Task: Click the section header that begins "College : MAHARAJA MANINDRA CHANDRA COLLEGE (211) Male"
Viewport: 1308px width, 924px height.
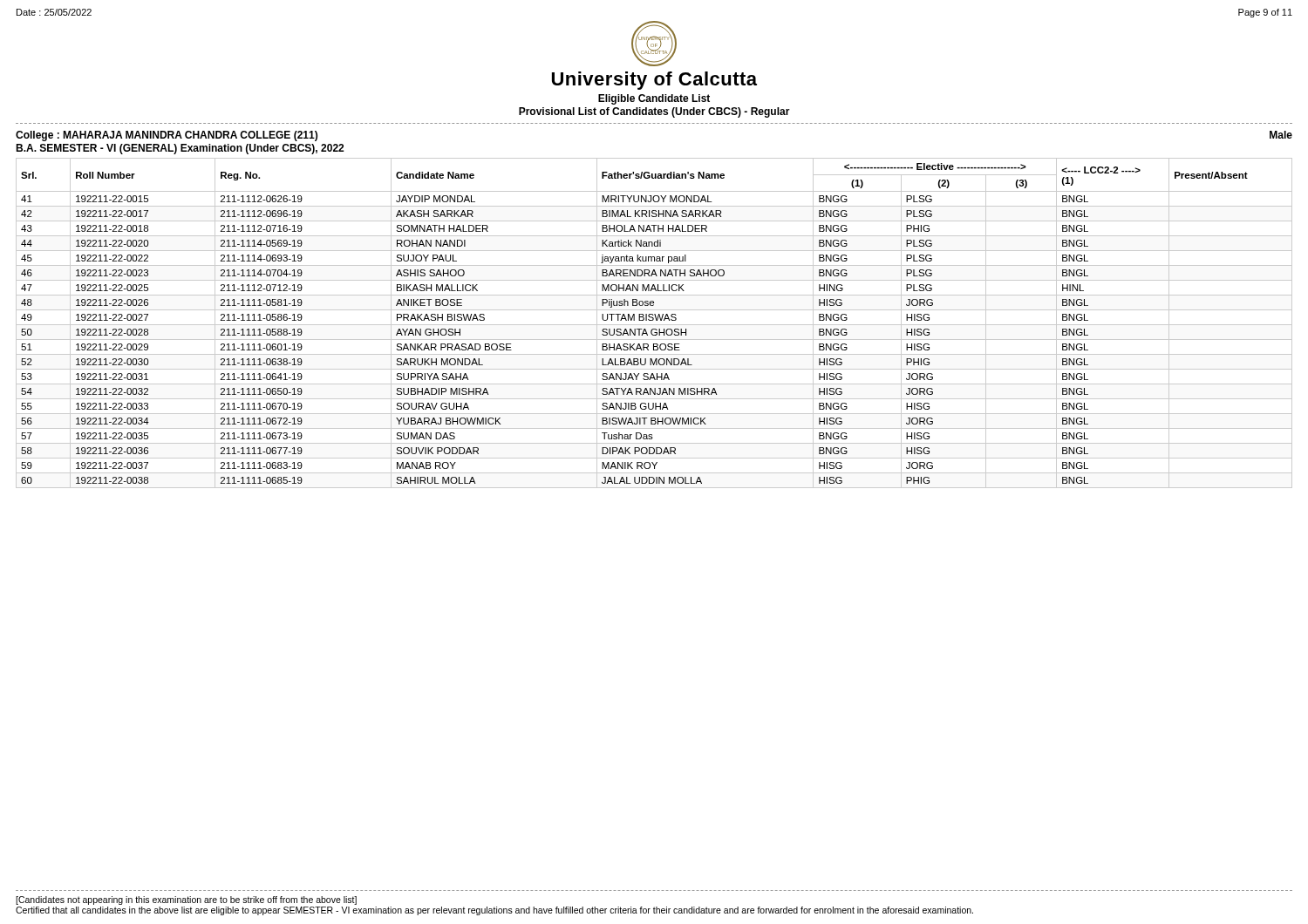Action: (162, 136)
